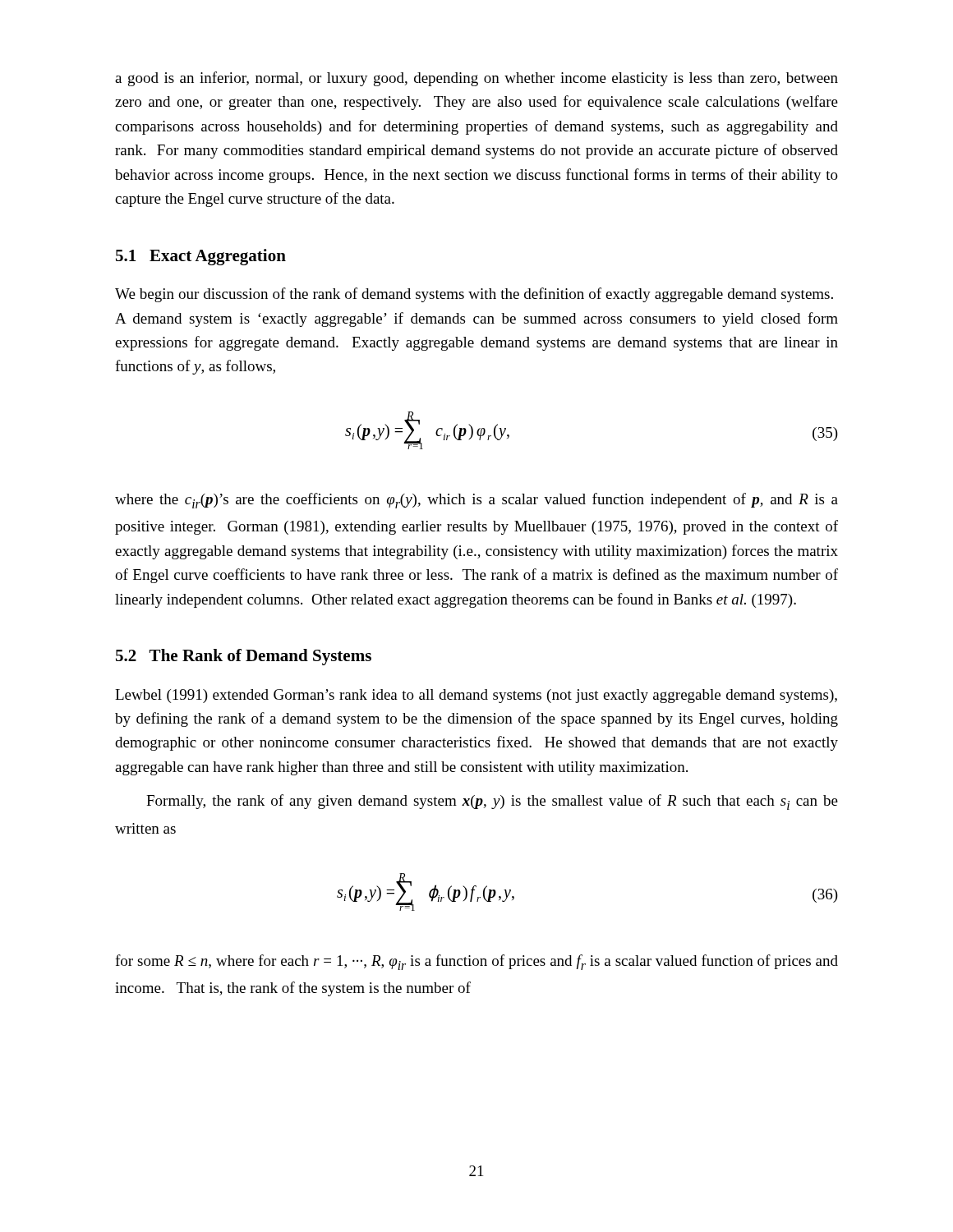
Task: Select the section header containing "5.1 Exact Aggregation"
Action: point(200,255)
